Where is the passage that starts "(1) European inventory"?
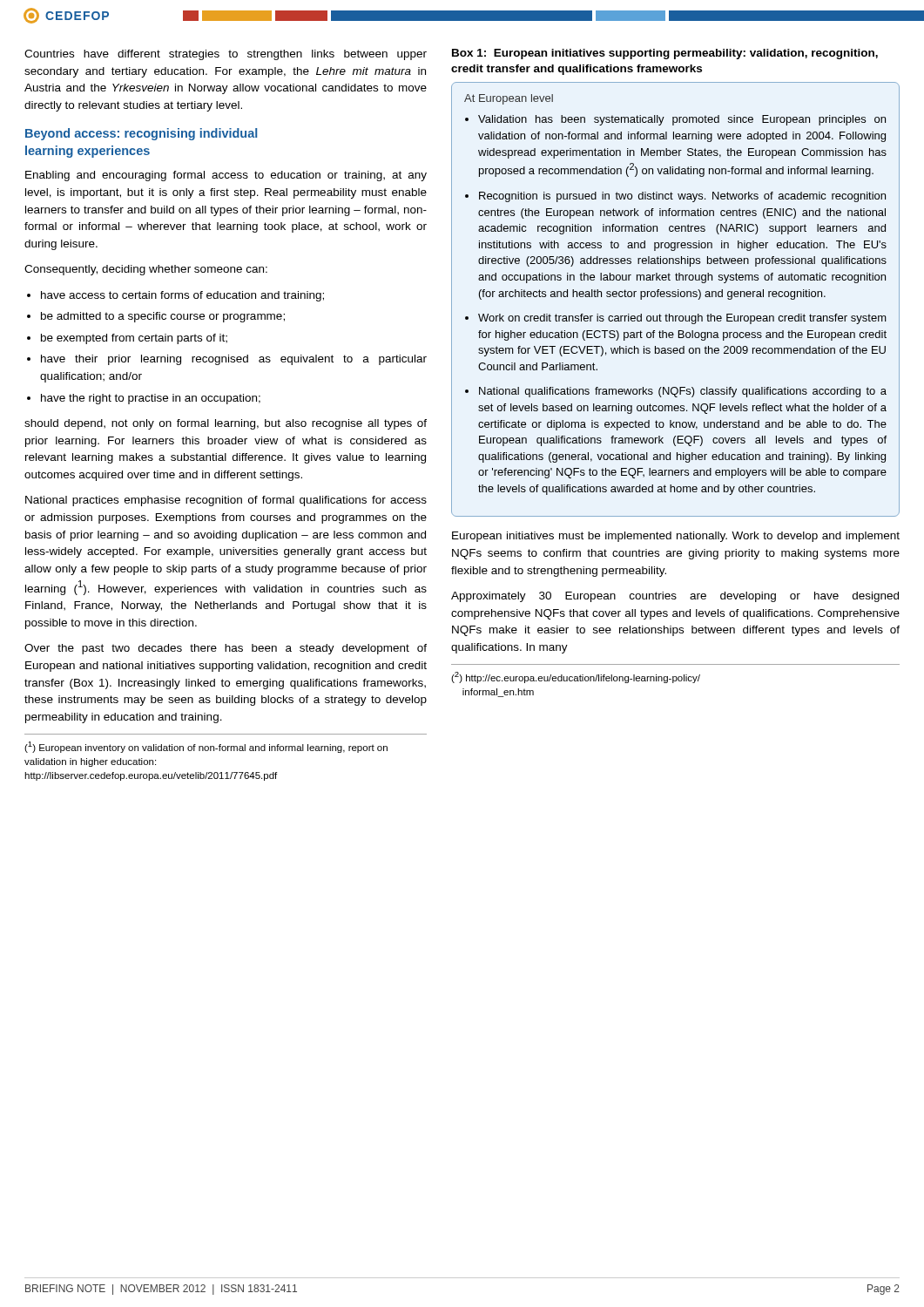The height and width of the screenshot is (1307, 924). [x=206, y=760]
